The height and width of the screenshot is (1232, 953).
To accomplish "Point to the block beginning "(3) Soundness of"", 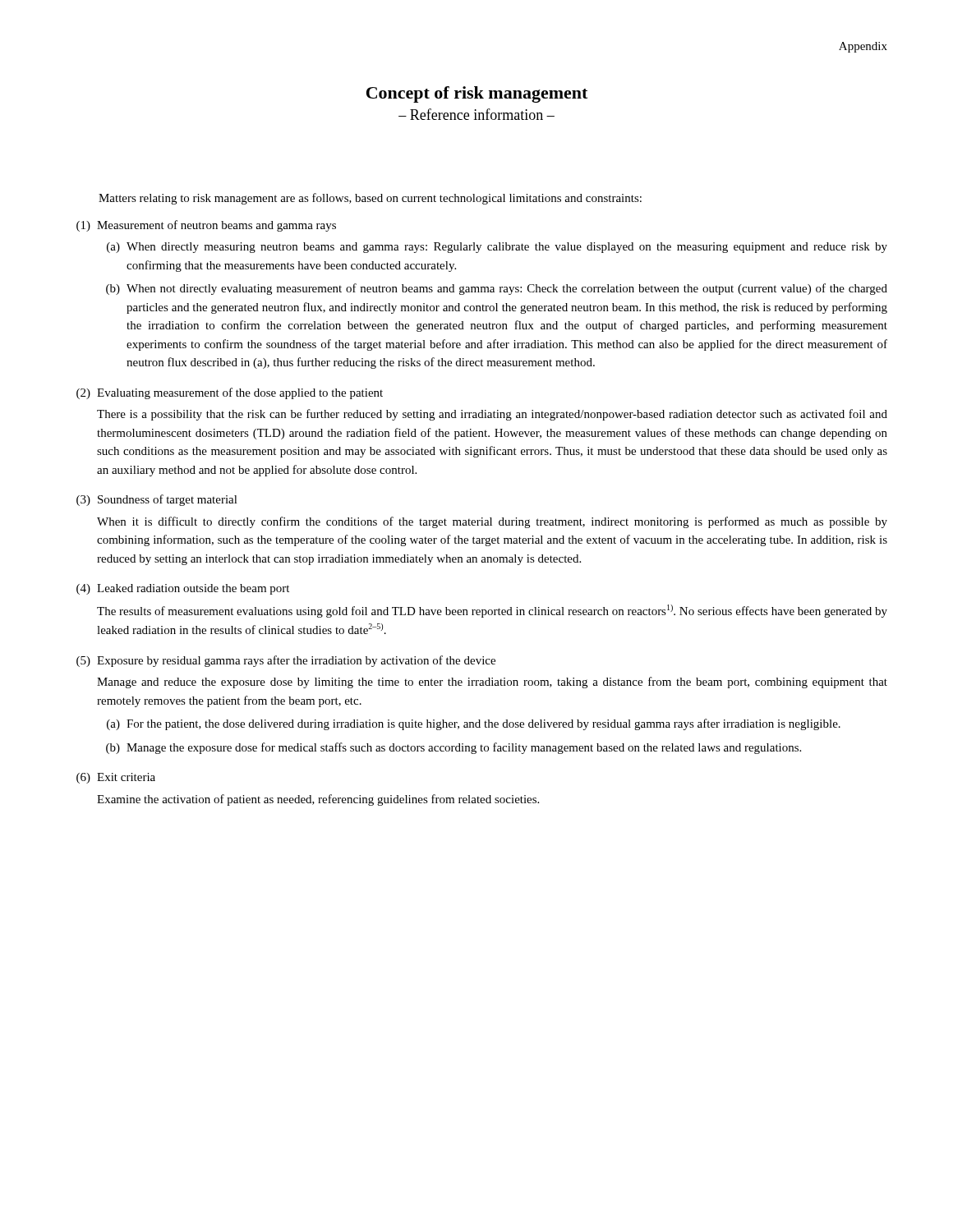I will [x=476, y=531].
